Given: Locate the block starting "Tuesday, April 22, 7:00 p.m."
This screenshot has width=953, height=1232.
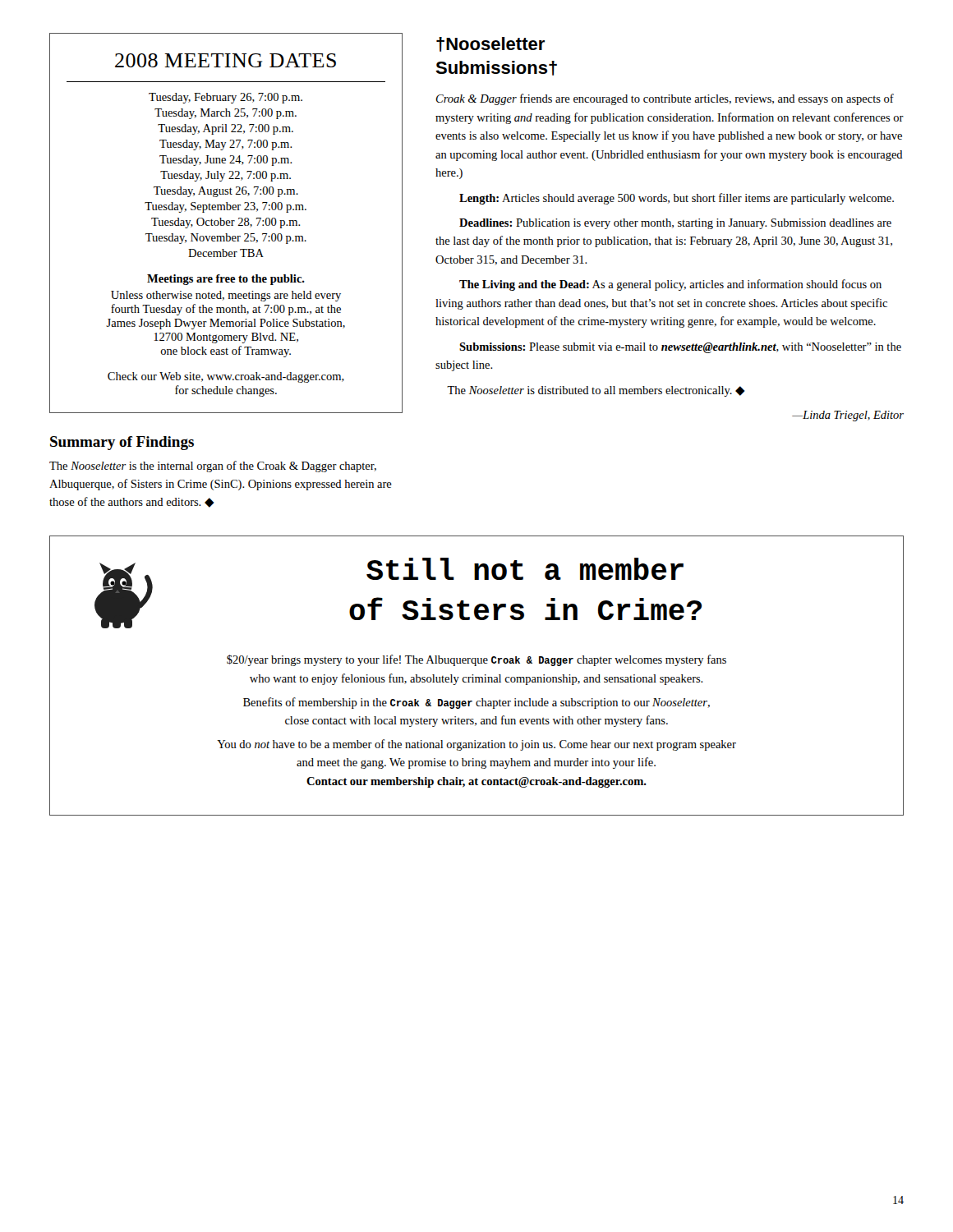Looking at the screenshot, I should tap(226, 129).
